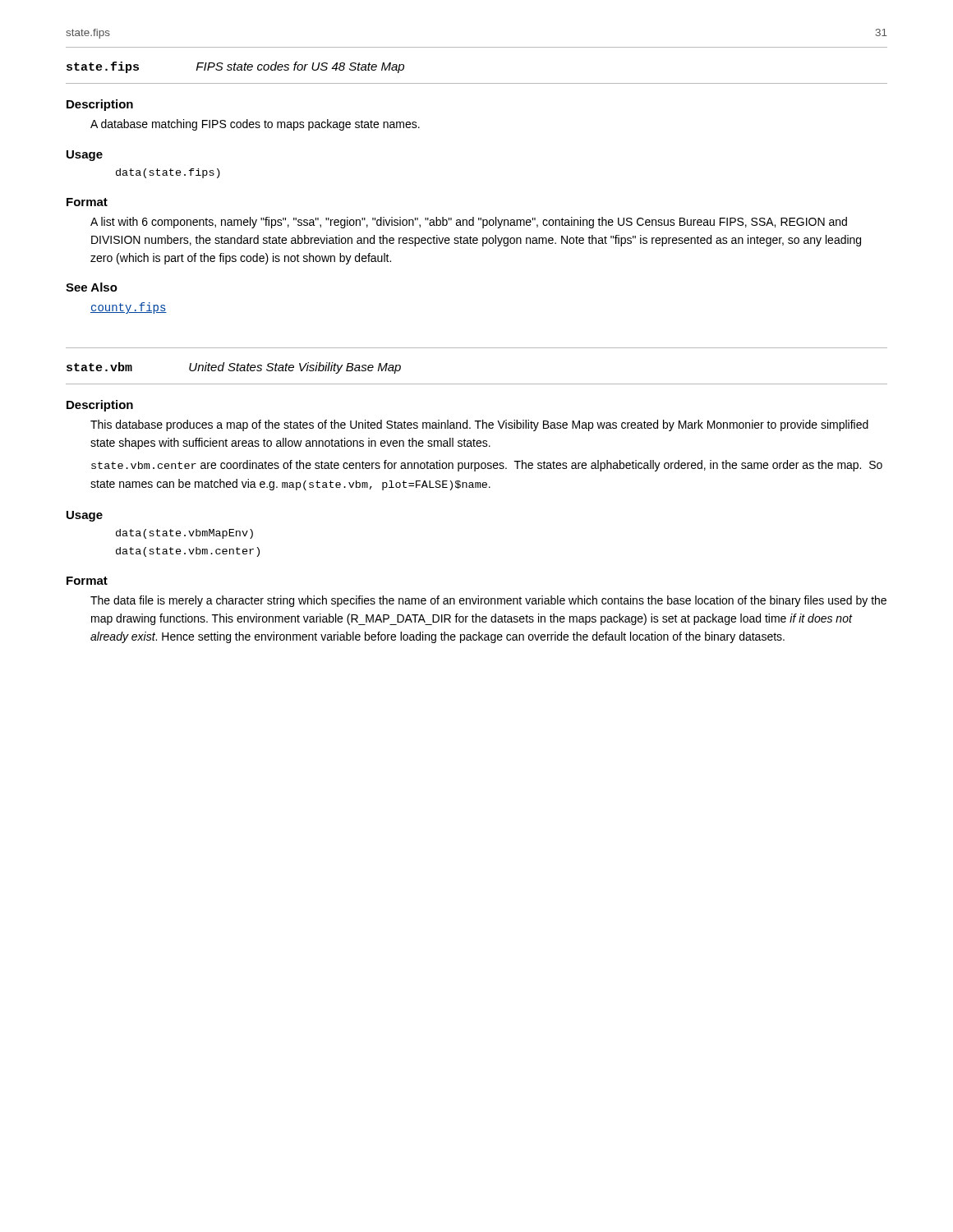Point to the block beginning "A list with"
The height and width of the screenshot is (1232, 953).
tap(476, 240)
